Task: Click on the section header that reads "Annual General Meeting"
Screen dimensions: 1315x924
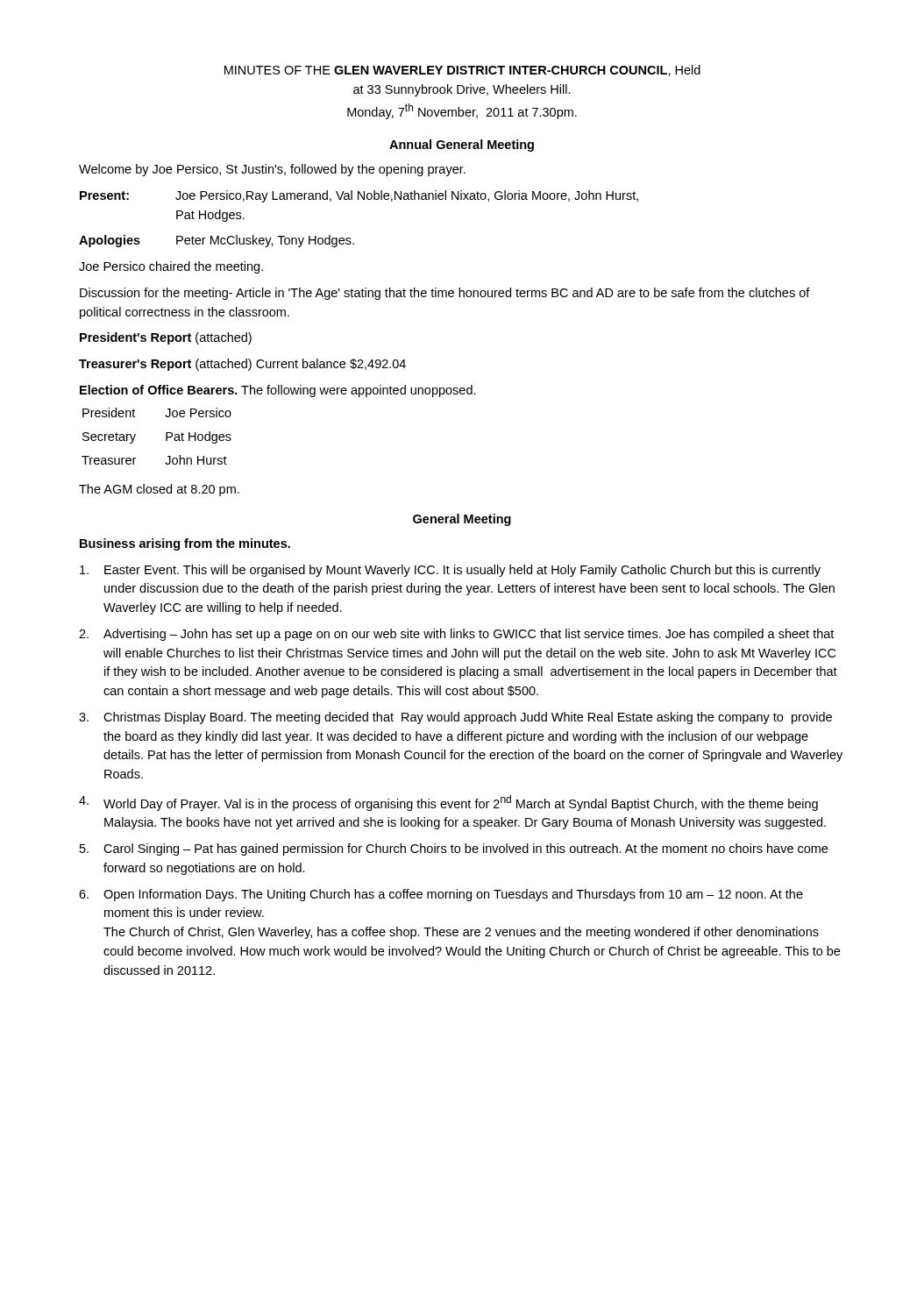Action: [462, 145]
